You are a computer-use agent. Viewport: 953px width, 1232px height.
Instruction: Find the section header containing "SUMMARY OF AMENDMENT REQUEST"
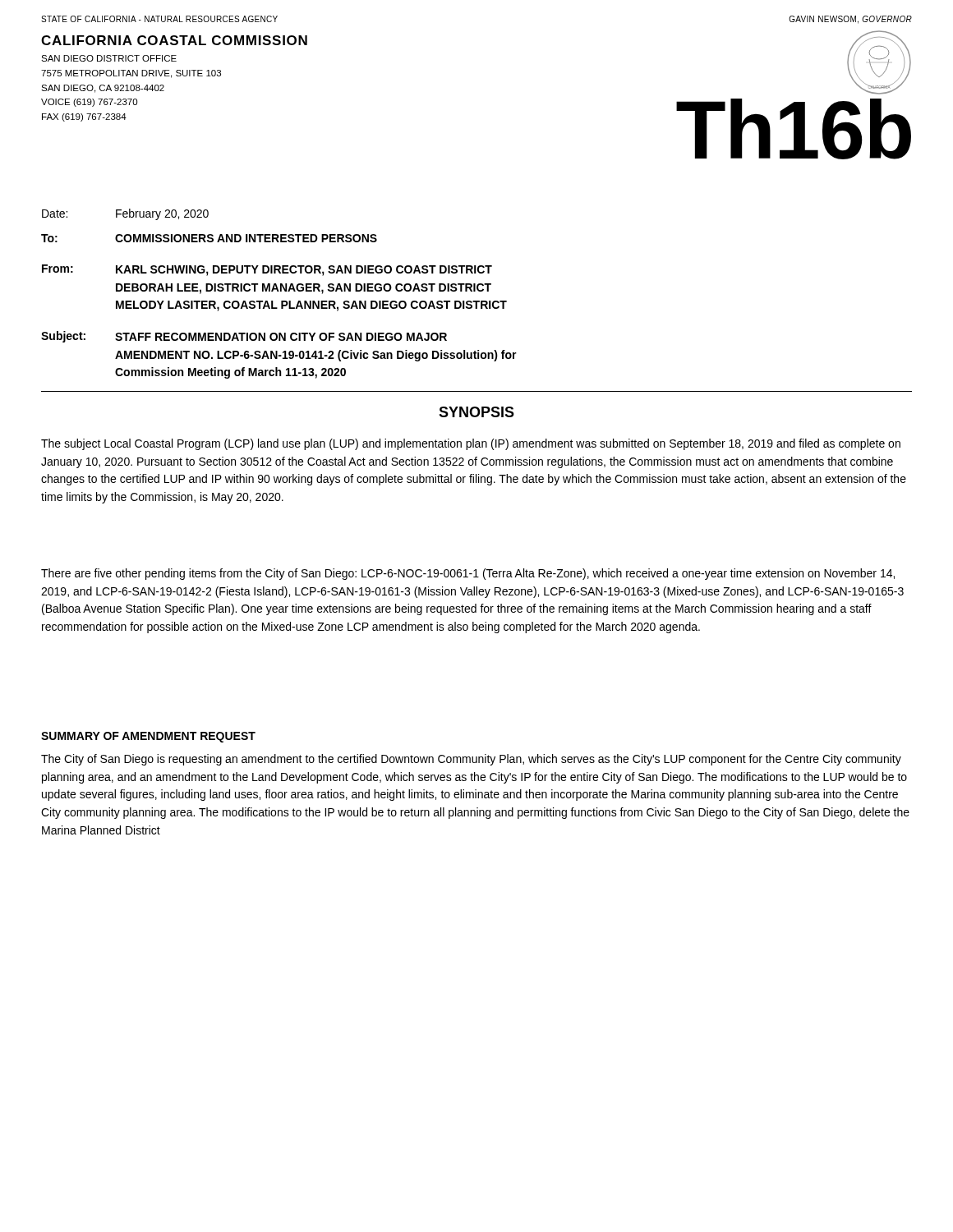tap(148, 736)
